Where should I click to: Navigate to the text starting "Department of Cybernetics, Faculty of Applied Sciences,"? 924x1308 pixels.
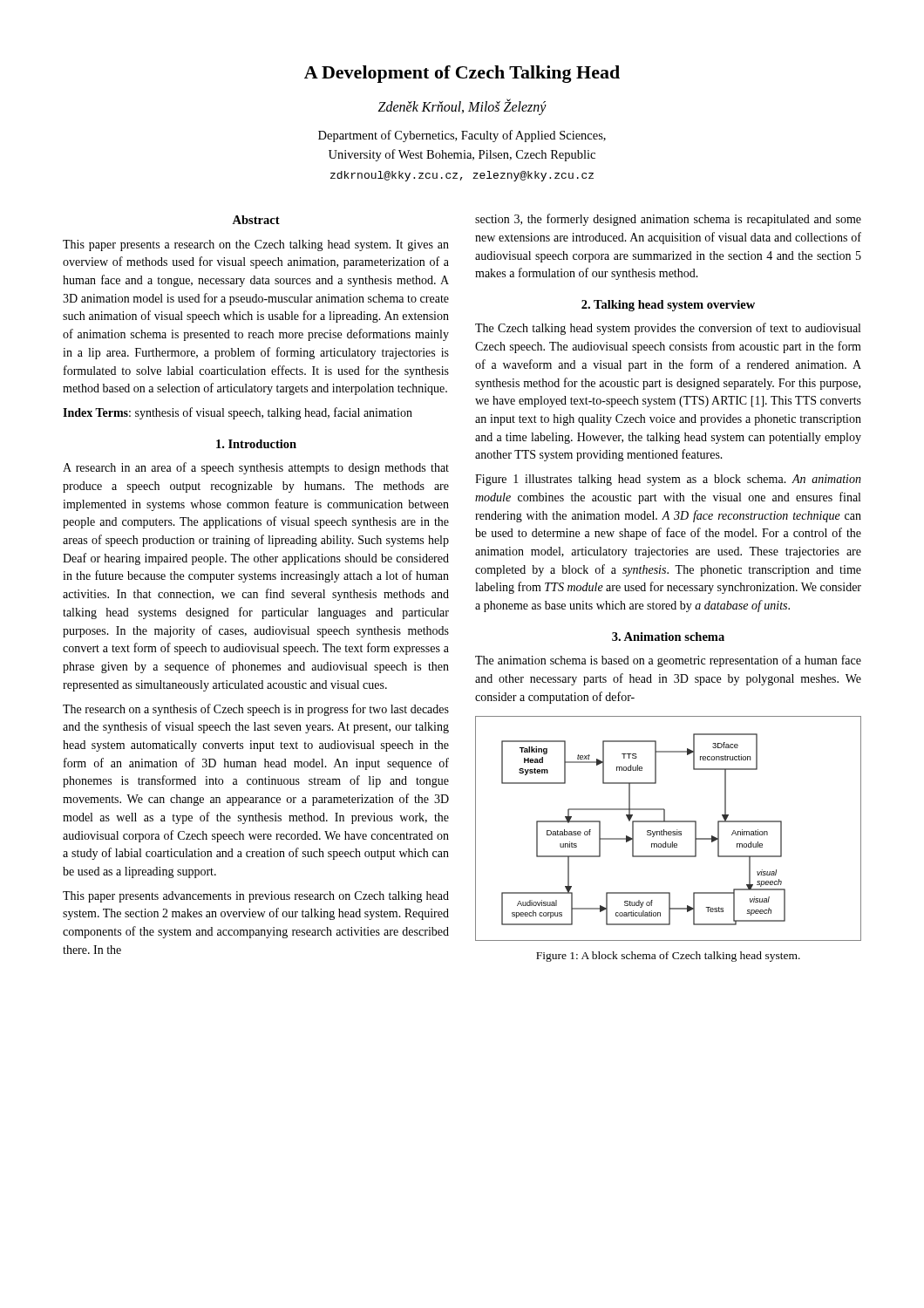pyautogui.click(x=462, y=155)
